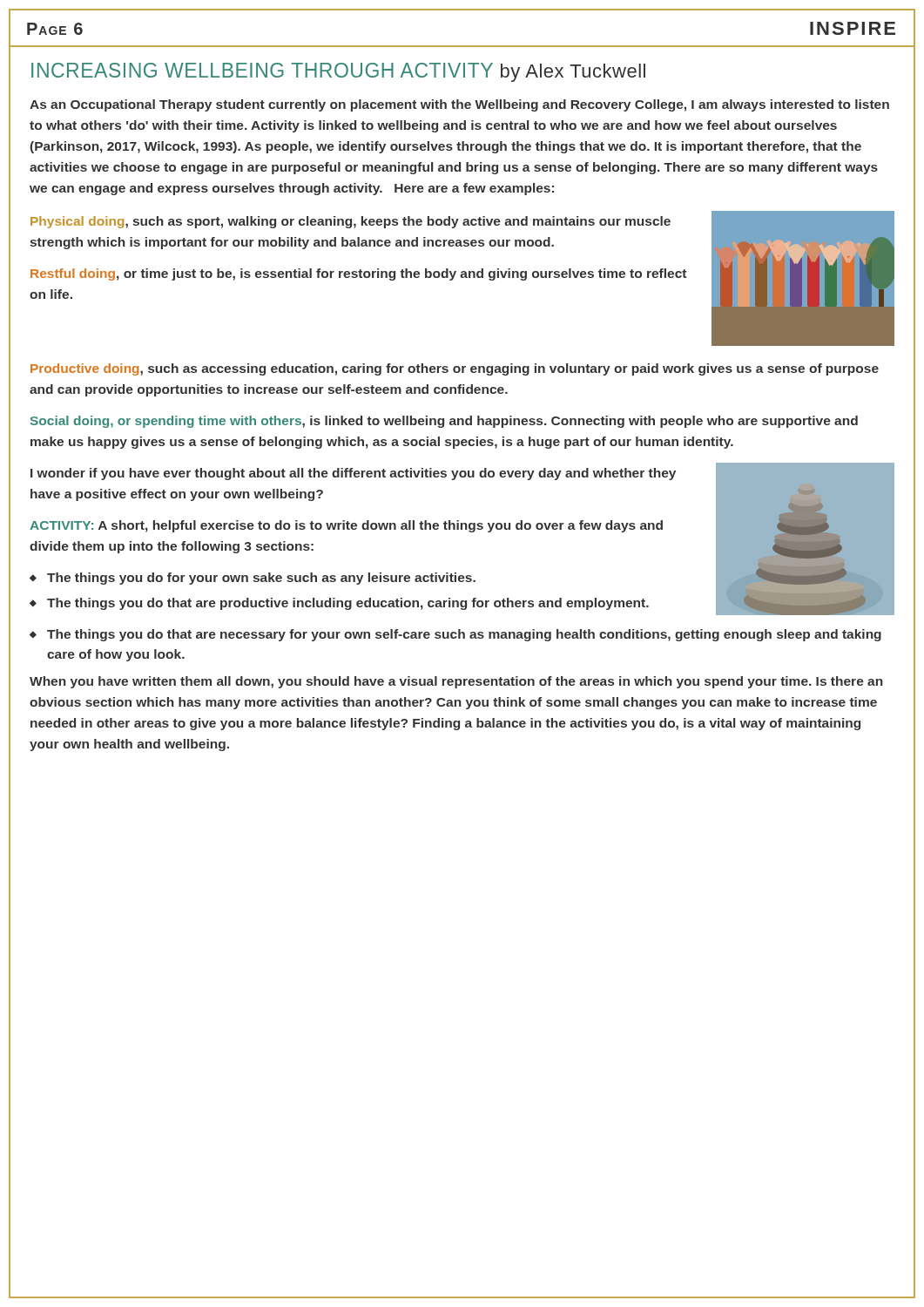Select the passage starting "I wonder if"

pyautogui.click(x=353, y=483)
